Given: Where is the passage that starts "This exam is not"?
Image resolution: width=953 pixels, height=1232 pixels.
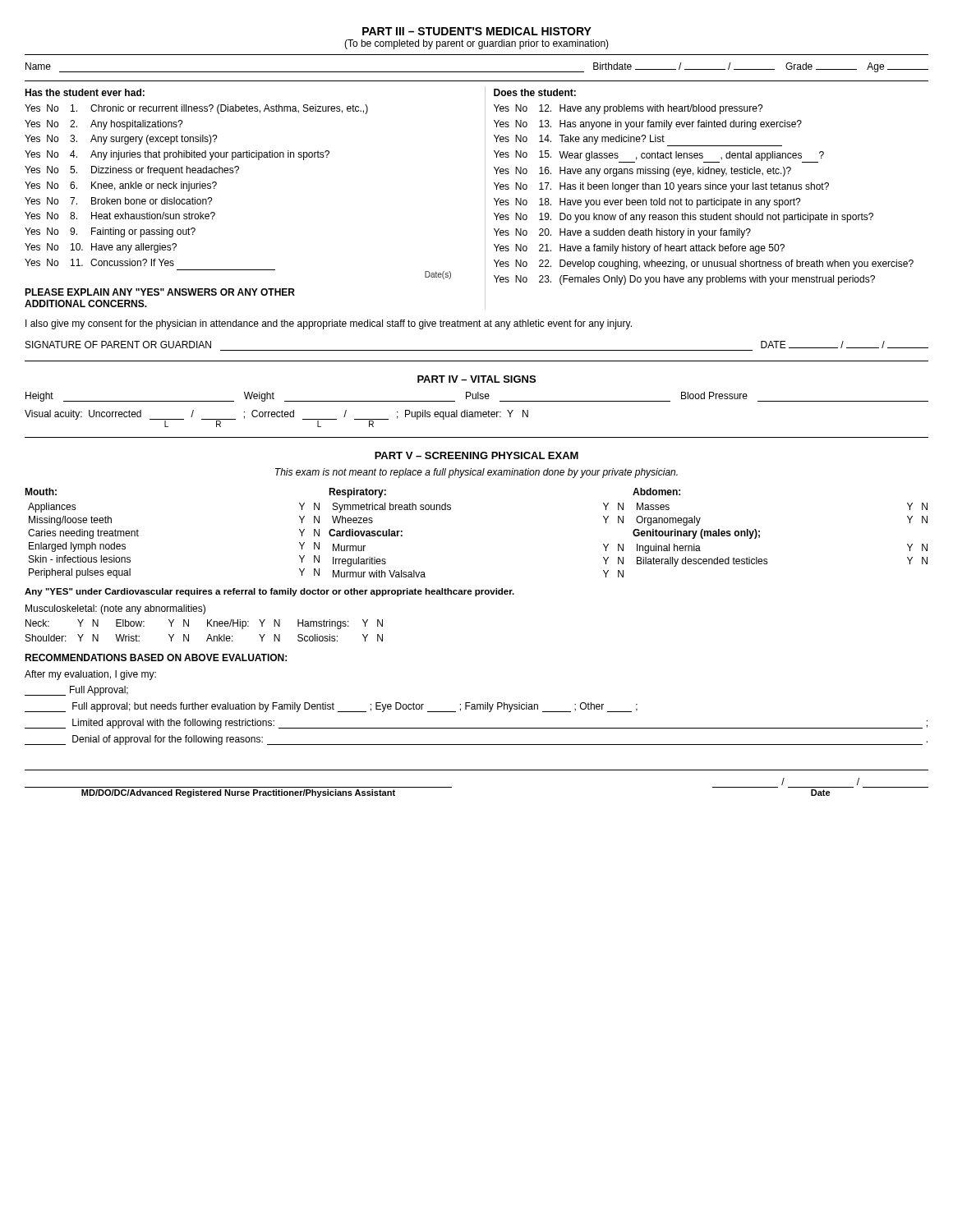Looking at the screenshot, I should point(476,472).
